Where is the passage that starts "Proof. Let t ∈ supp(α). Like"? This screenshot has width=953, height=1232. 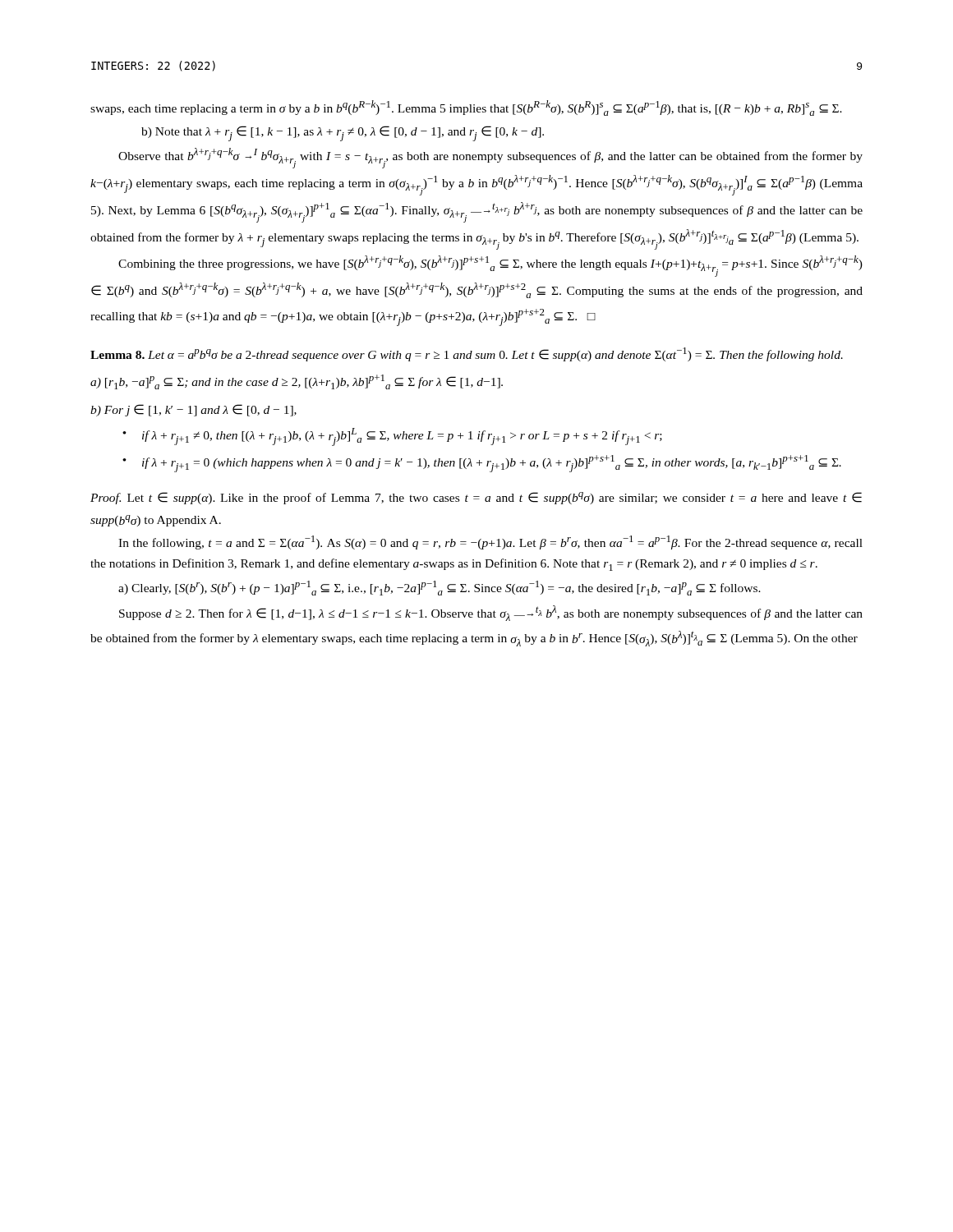point(476,568)
